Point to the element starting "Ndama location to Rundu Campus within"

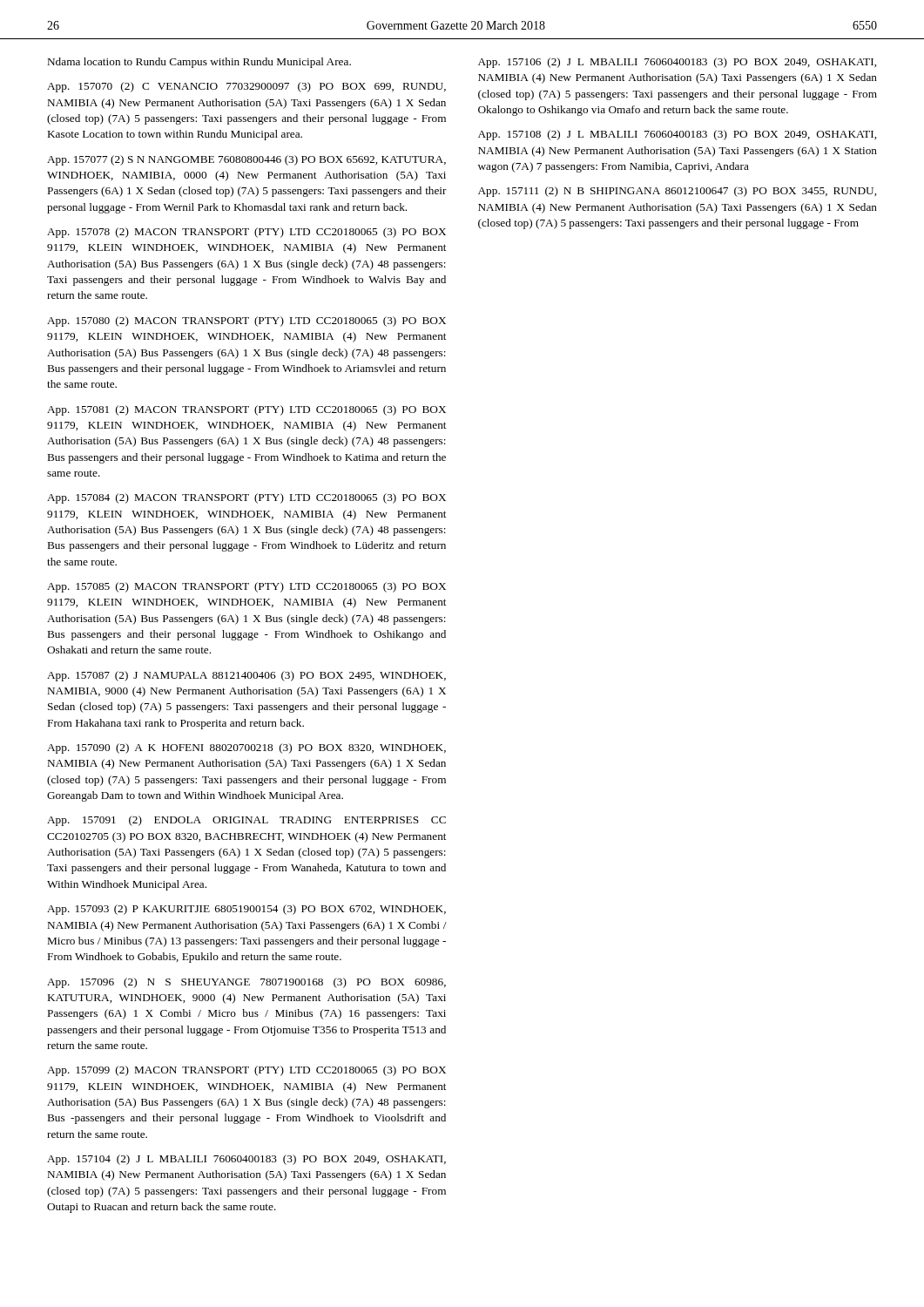[199, 61]
